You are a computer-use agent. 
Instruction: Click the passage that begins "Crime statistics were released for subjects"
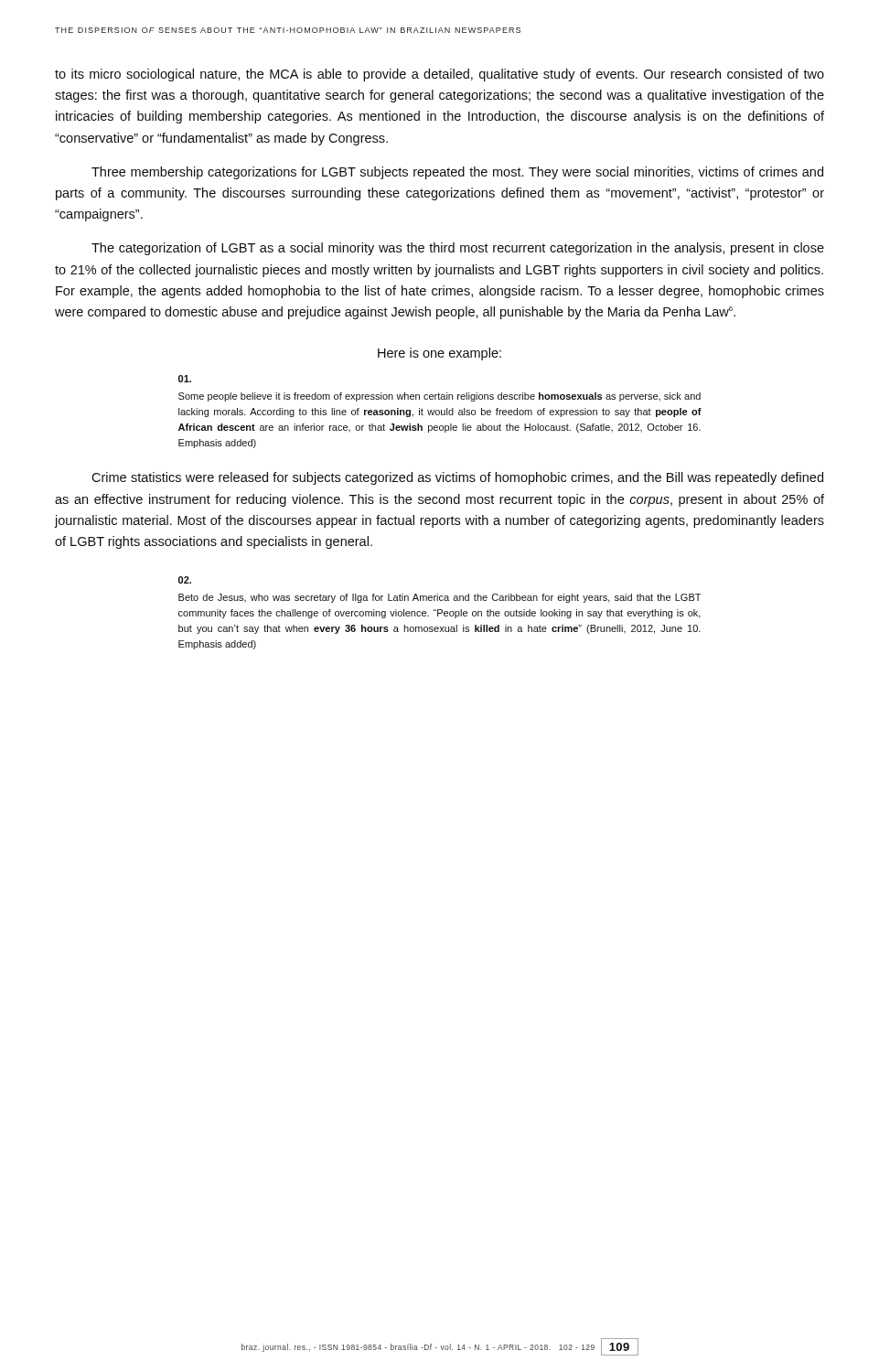tap(440, 510)
